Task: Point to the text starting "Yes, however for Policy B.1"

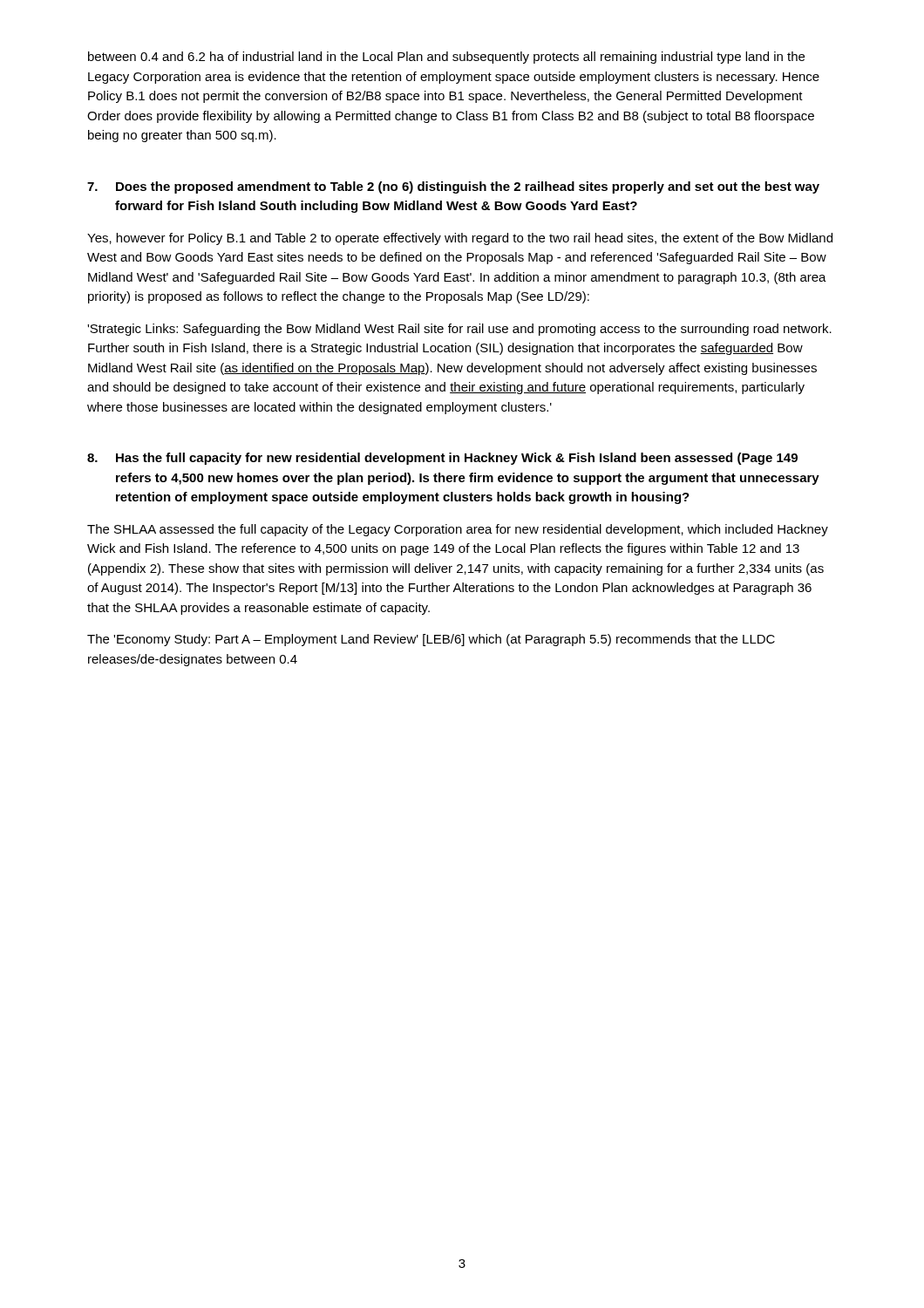Action: coord(460,267)
